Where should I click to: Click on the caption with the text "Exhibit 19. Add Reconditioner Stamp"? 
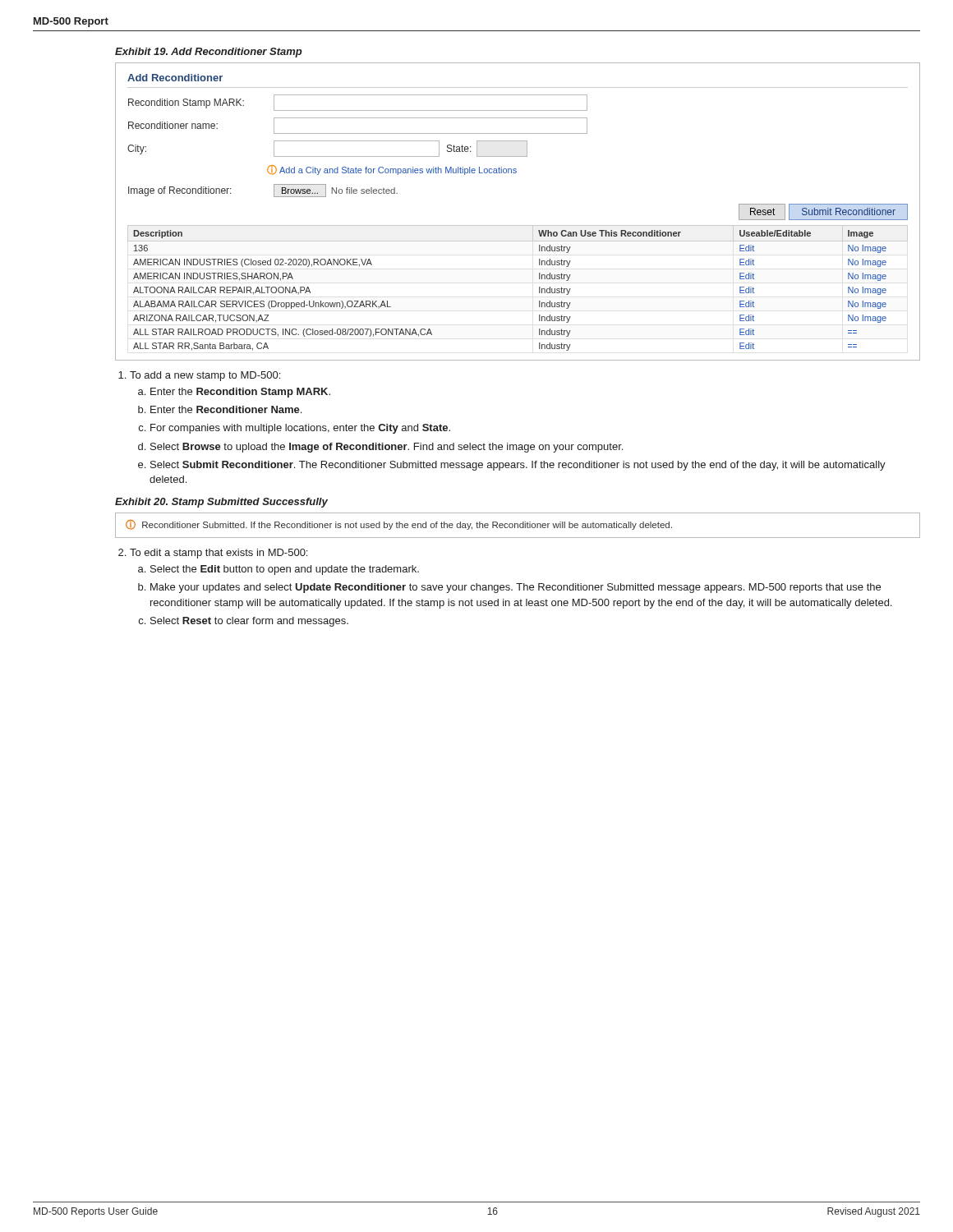click(x=209, y=51)
